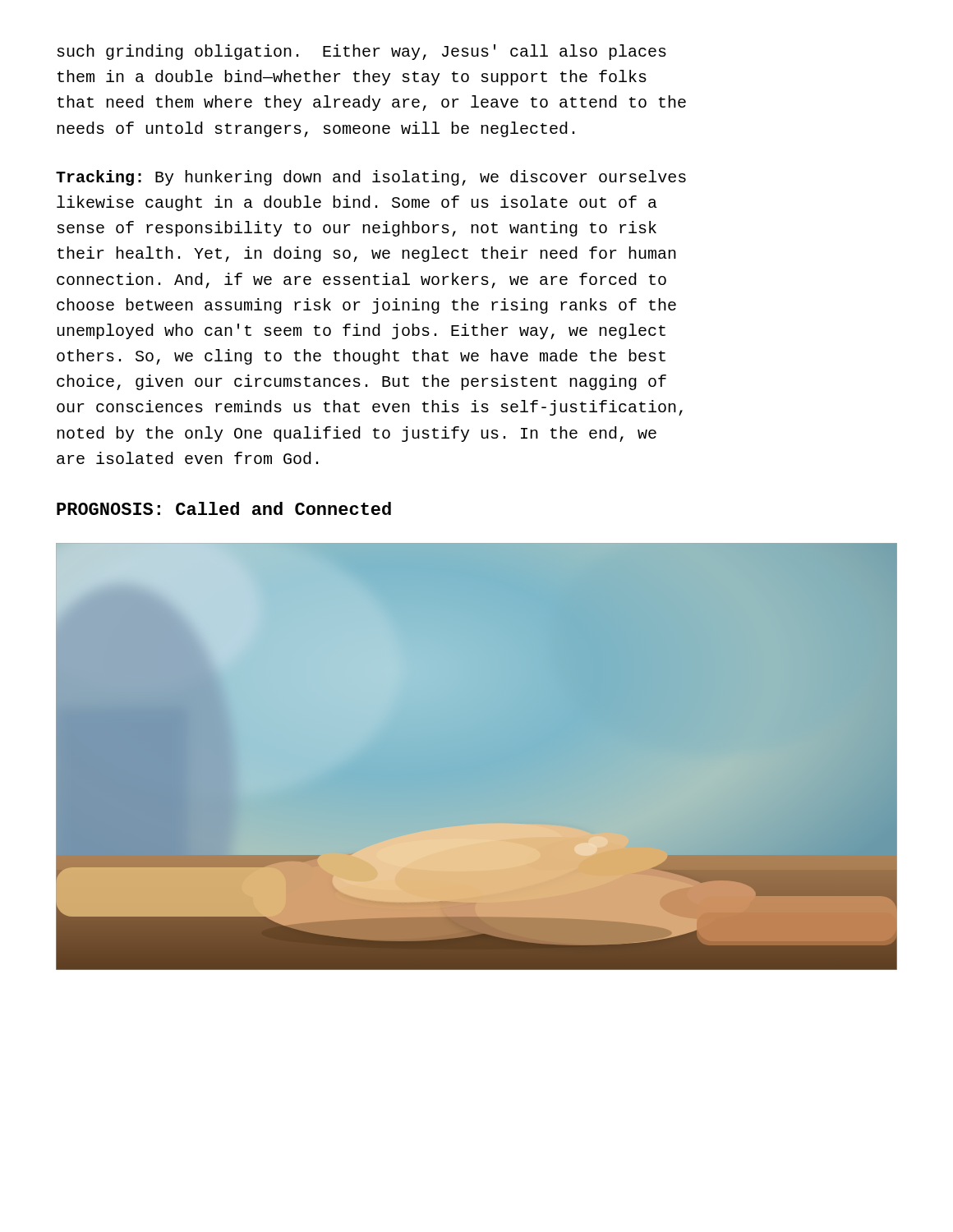Find the photo
The image size is (953, 1232).
[476, 761]
